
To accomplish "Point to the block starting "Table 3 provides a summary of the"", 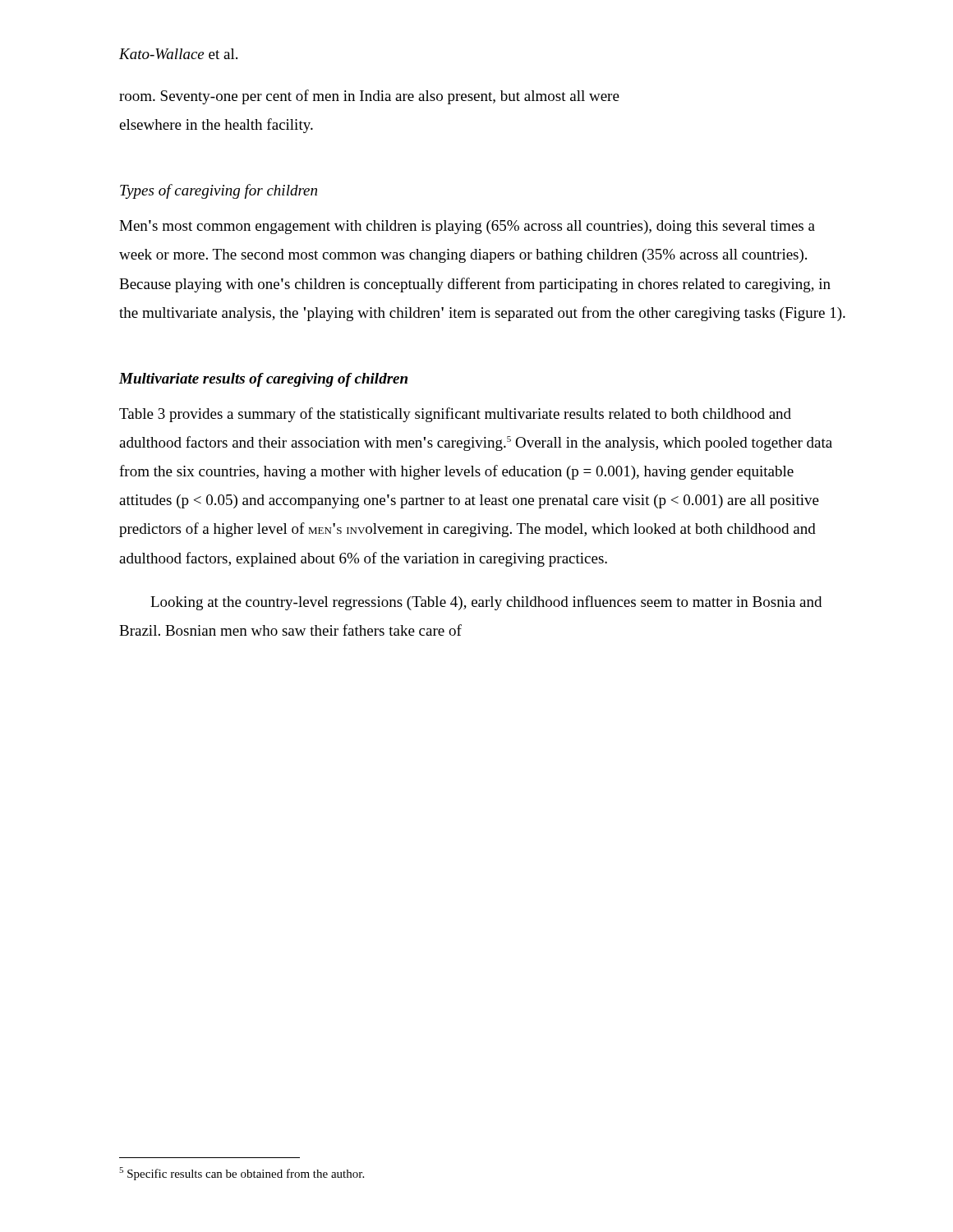I will click(476, 486).
